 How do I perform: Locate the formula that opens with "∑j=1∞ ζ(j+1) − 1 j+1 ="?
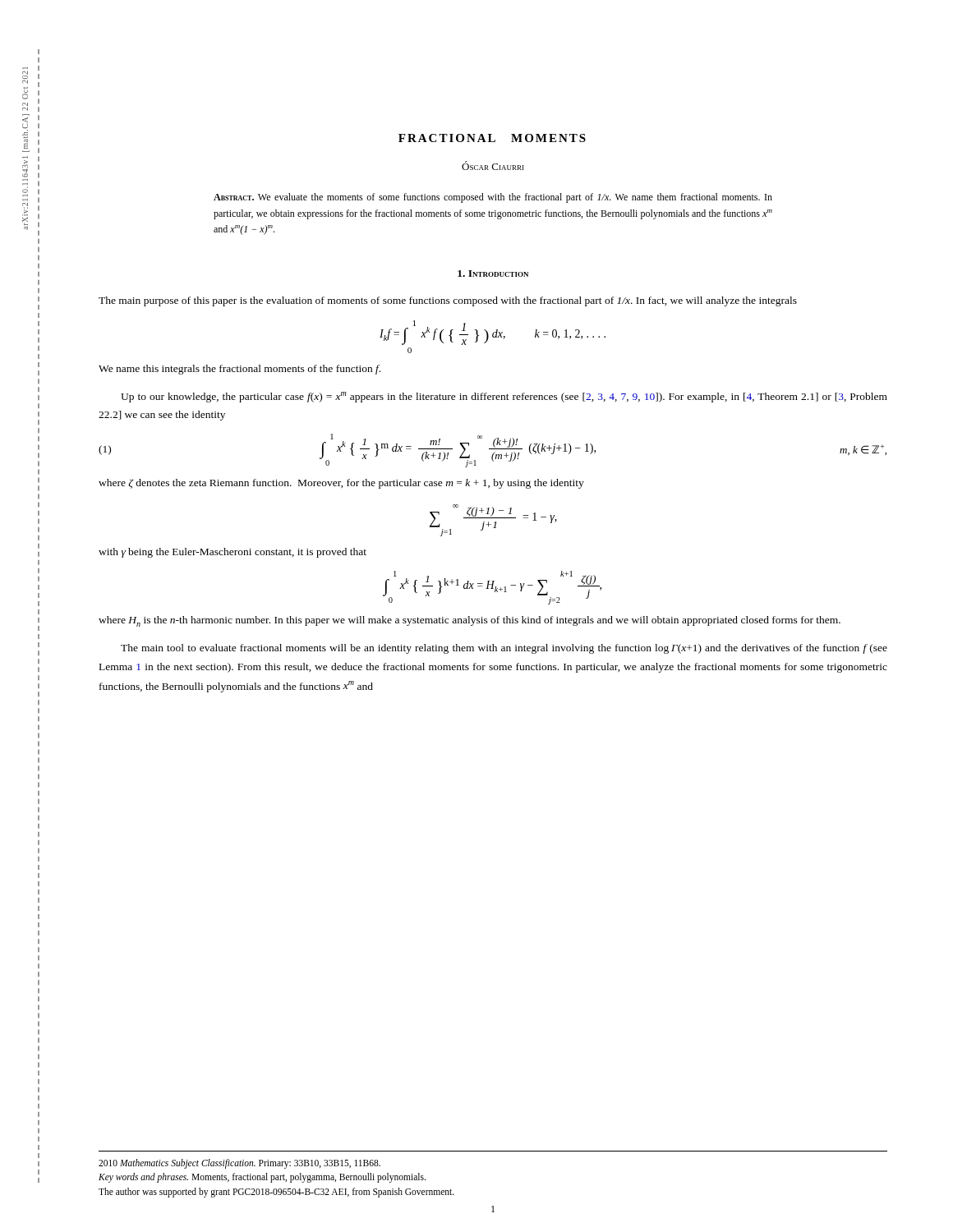(x=493, y=518)
